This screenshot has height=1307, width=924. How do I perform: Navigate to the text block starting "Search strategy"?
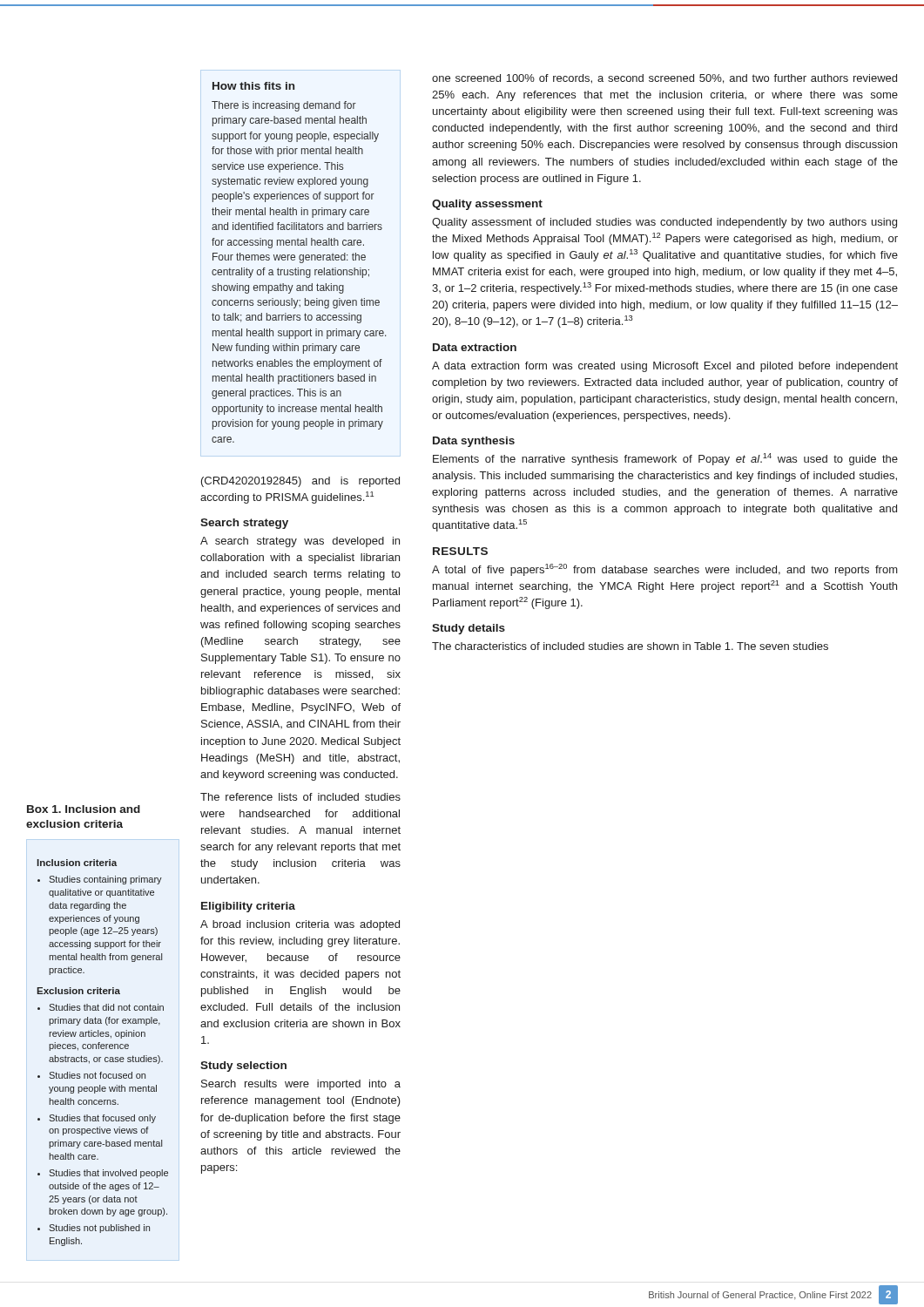point(244,523)
